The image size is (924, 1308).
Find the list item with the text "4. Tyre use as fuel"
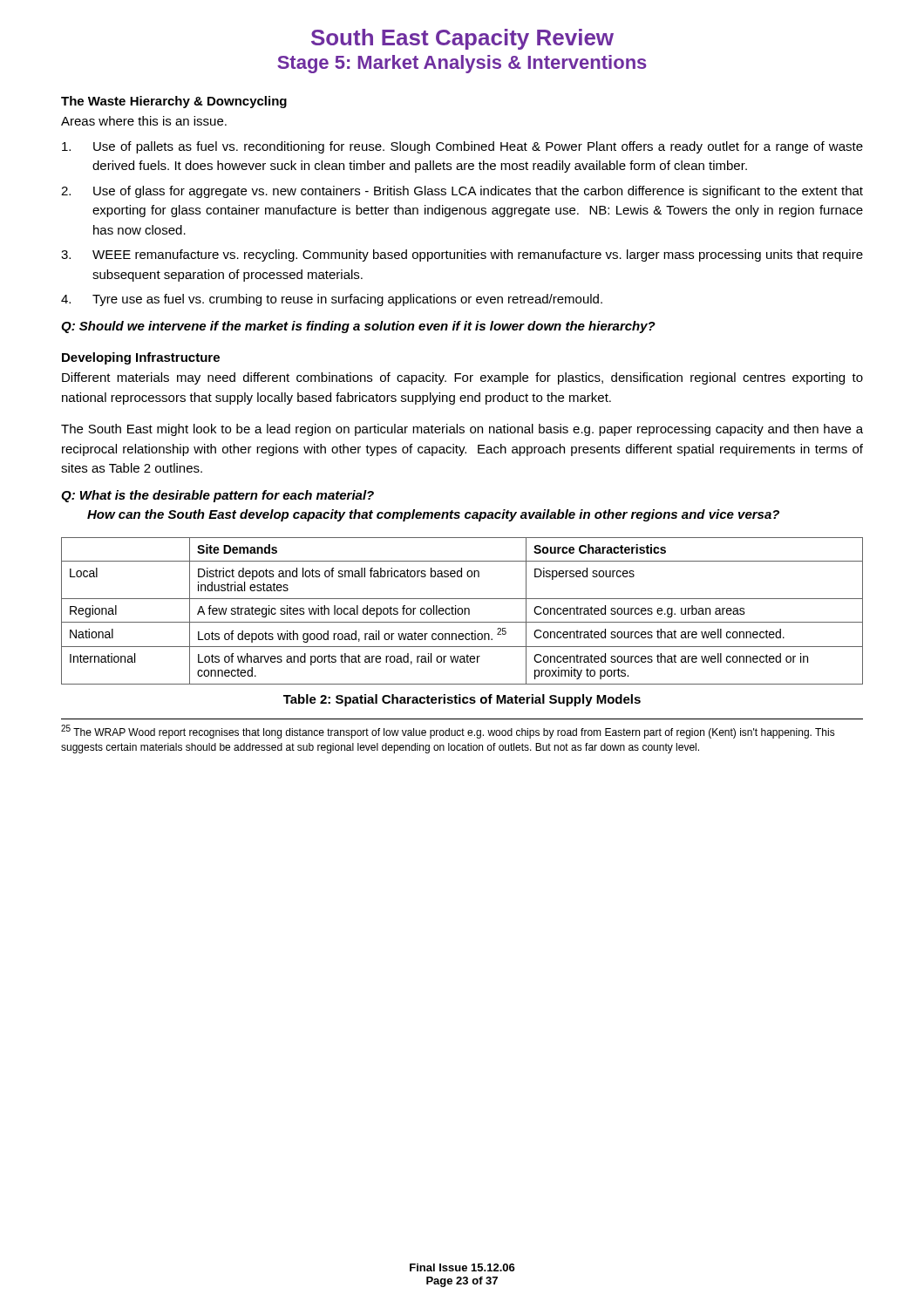pyautogui.click(x=462, y=299)
